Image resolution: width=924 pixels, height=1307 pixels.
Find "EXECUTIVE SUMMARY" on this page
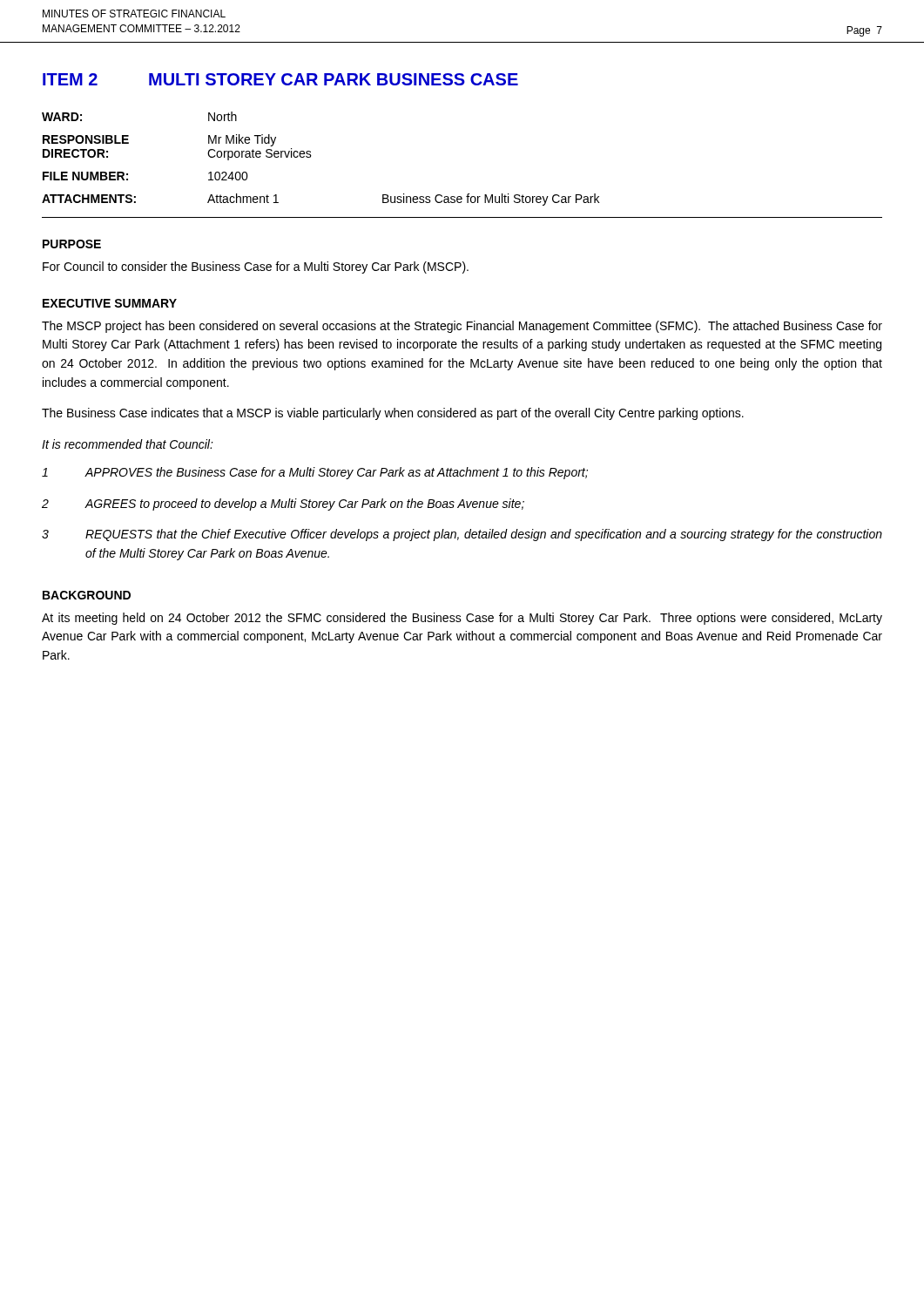[109, 303]
